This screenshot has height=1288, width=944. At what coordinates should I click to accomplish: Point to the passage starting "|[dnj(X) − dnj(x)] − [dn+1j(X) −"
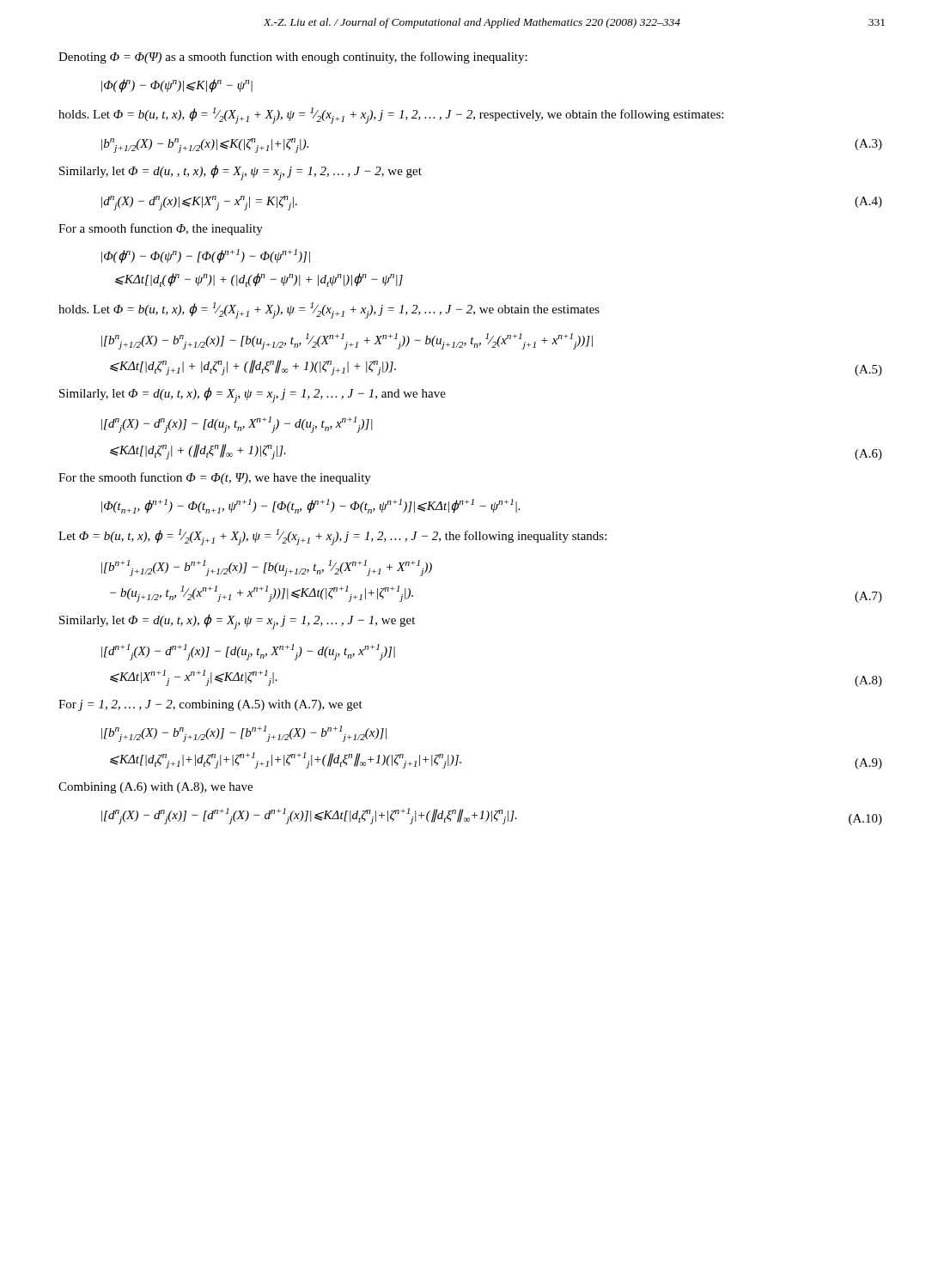[472, 815]
